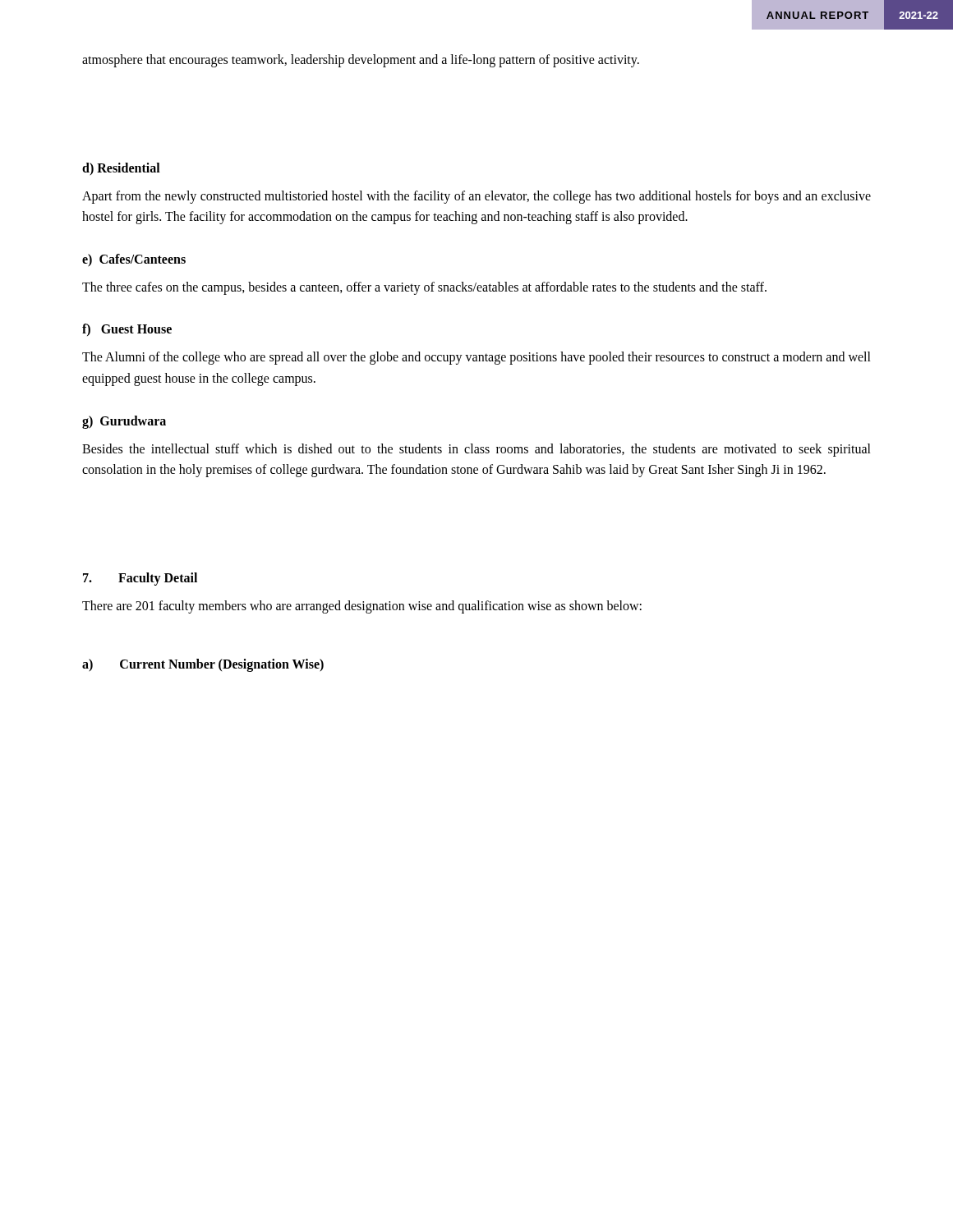Where is the passage that starts "There are 201 faculty members"?

(362, 606)
